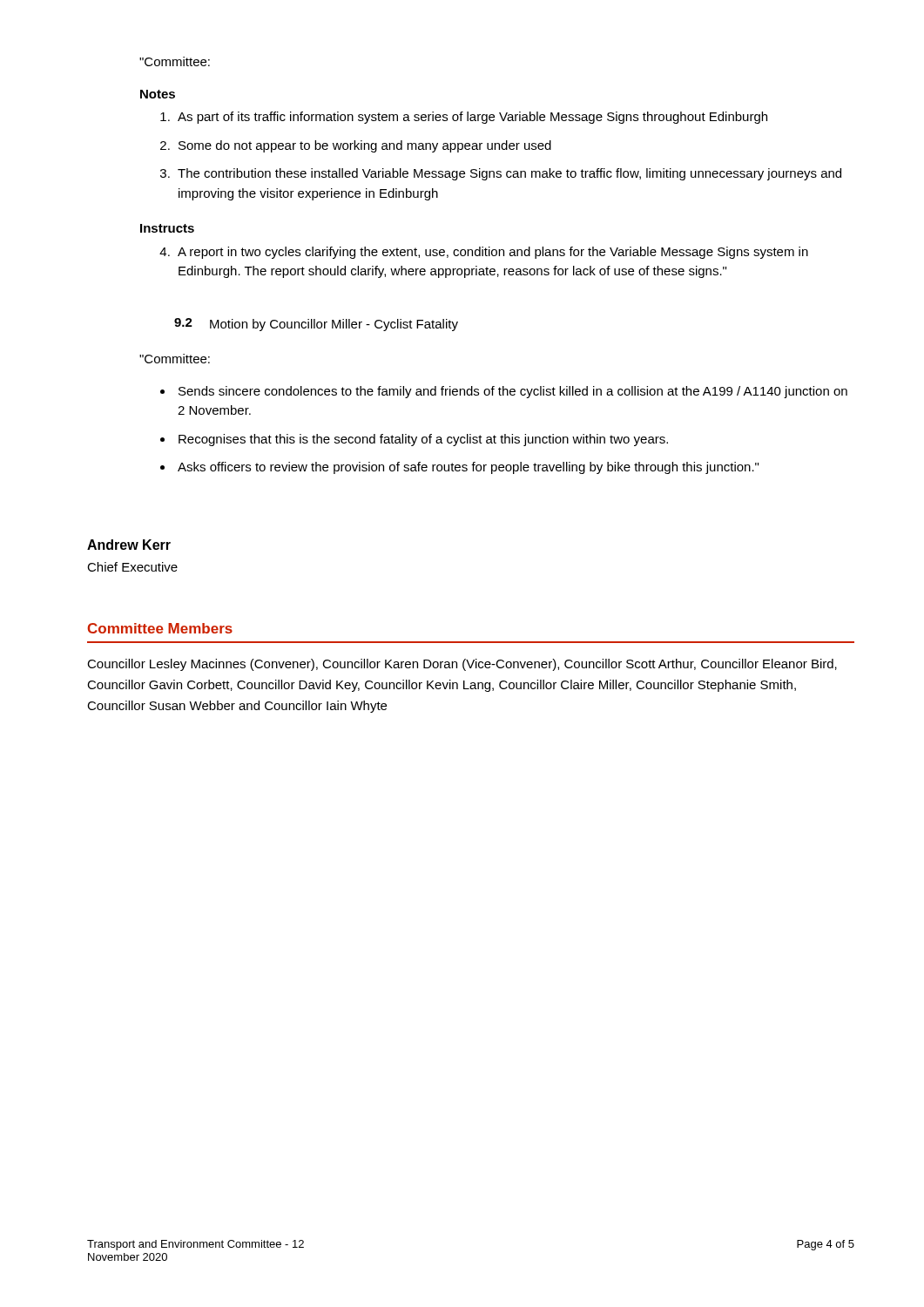Locate the list item containing "The contribution these installed Variable"

point(510,183)
